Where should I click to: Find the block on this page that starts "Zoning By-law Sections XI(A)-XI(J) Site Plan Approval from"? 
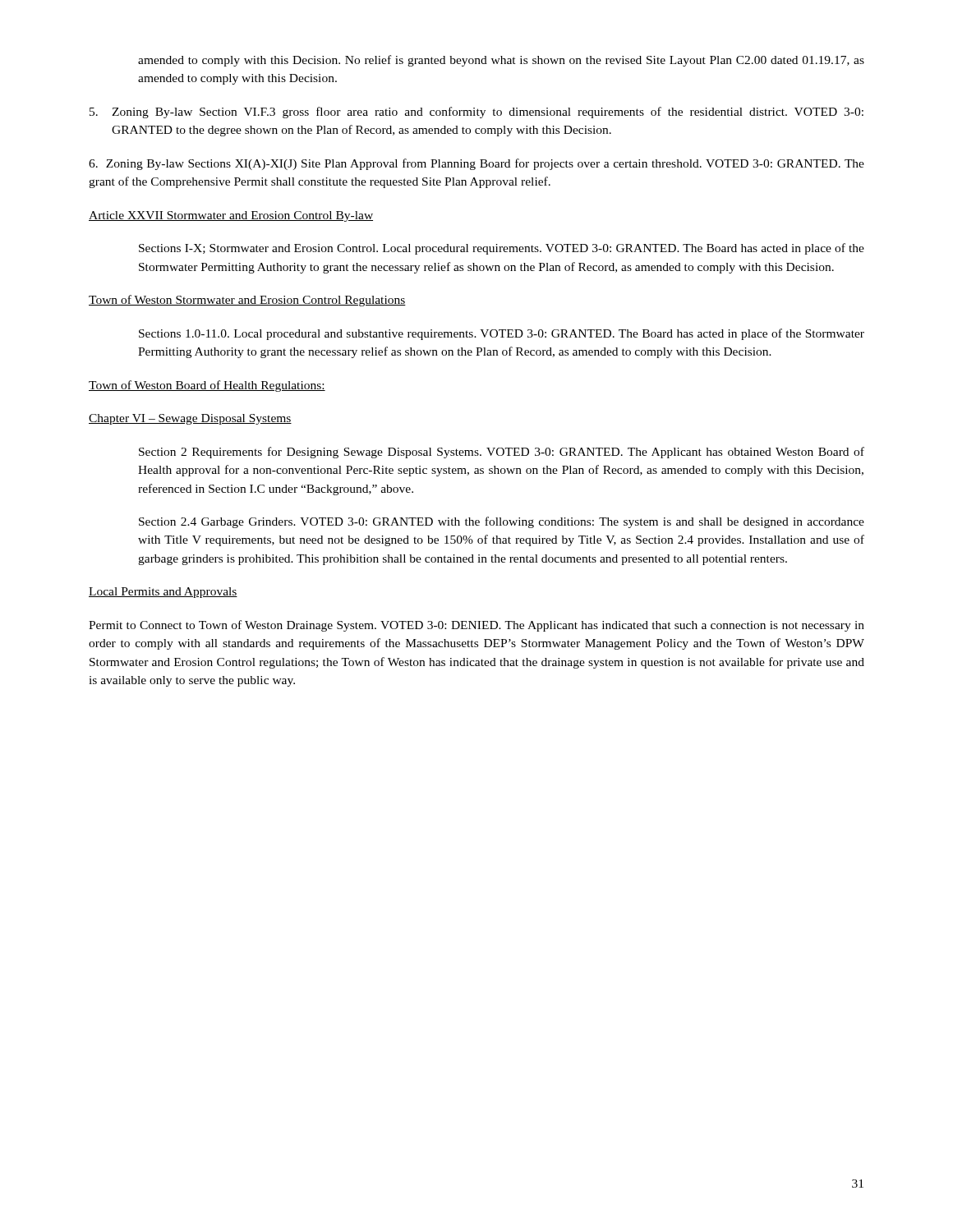[476, 173]
